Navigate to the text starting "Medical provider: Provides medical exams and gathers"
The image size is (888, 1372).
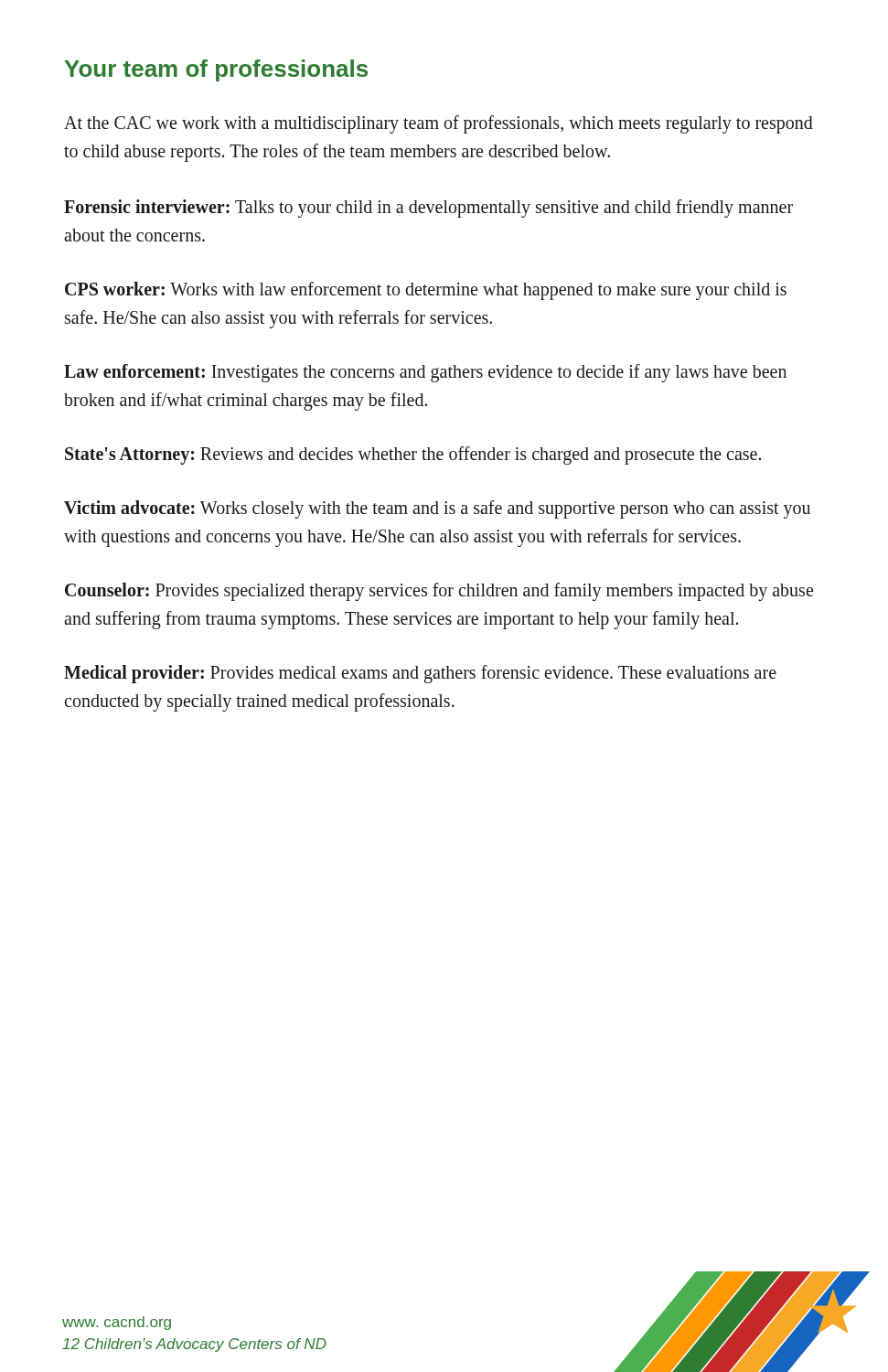pyautogui.click(x=444, y=687)
